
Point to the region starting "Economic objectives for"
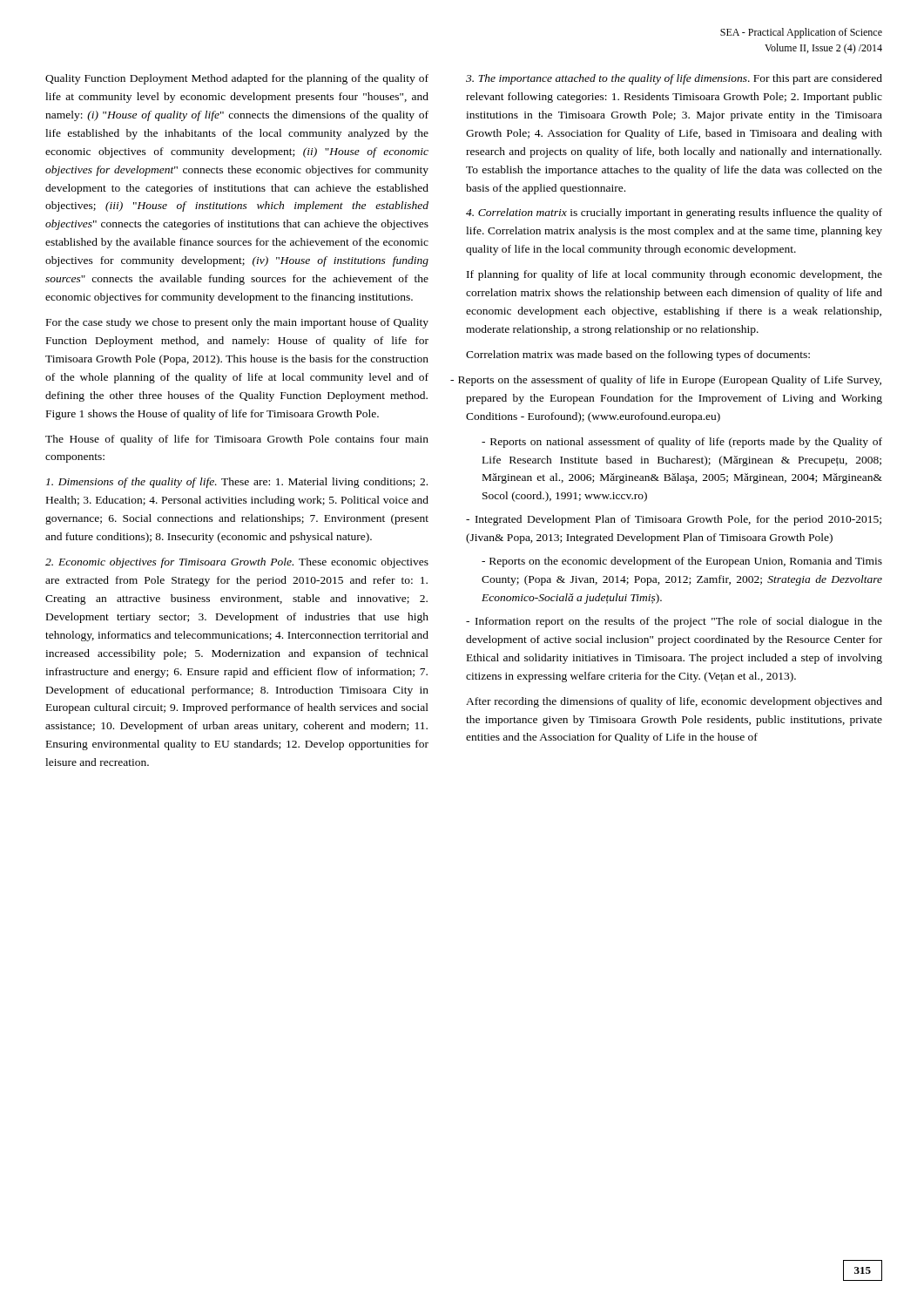[237, 663]
